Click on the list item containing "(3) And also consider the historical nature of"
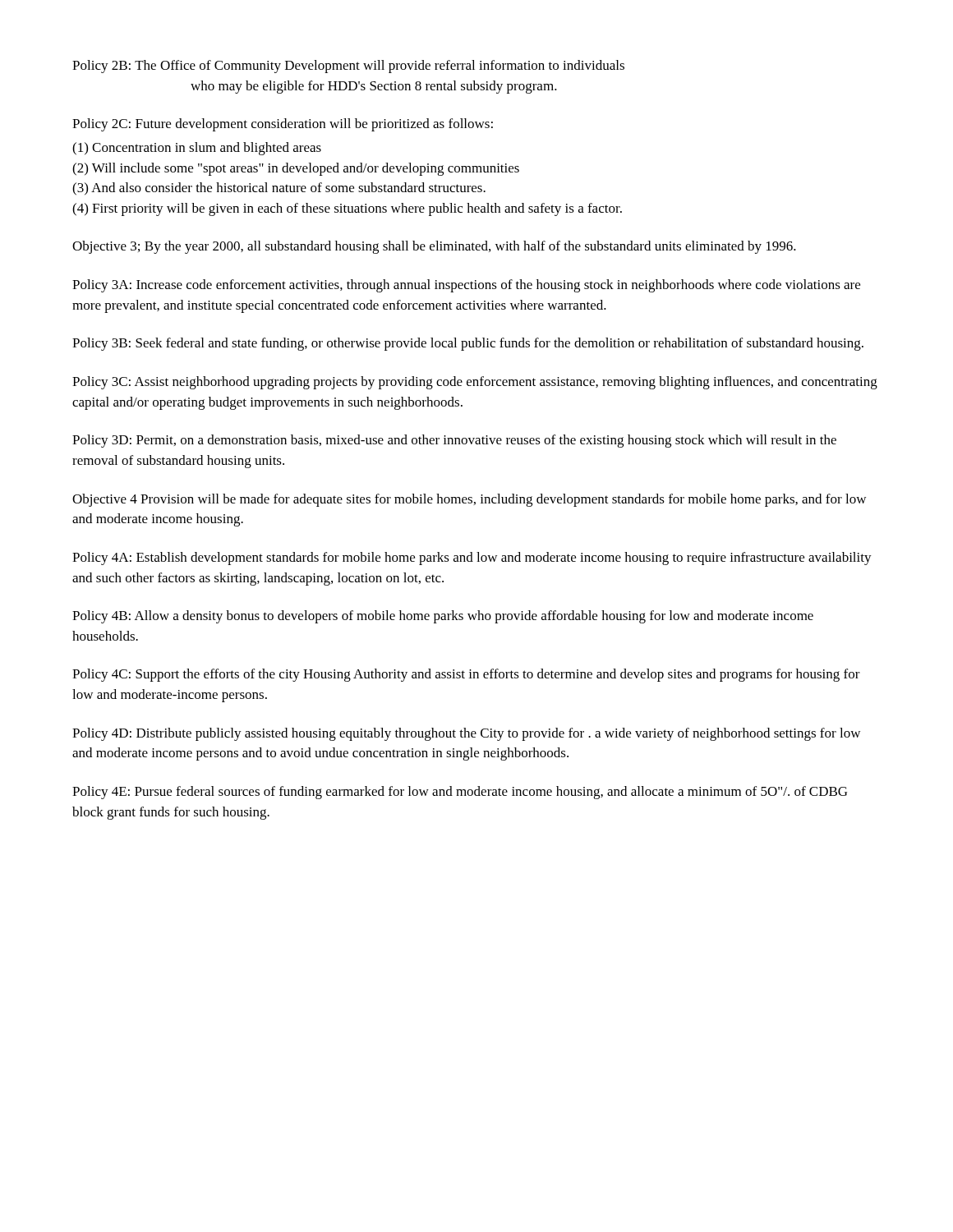 pyautogui.click(x=279, y=188)
